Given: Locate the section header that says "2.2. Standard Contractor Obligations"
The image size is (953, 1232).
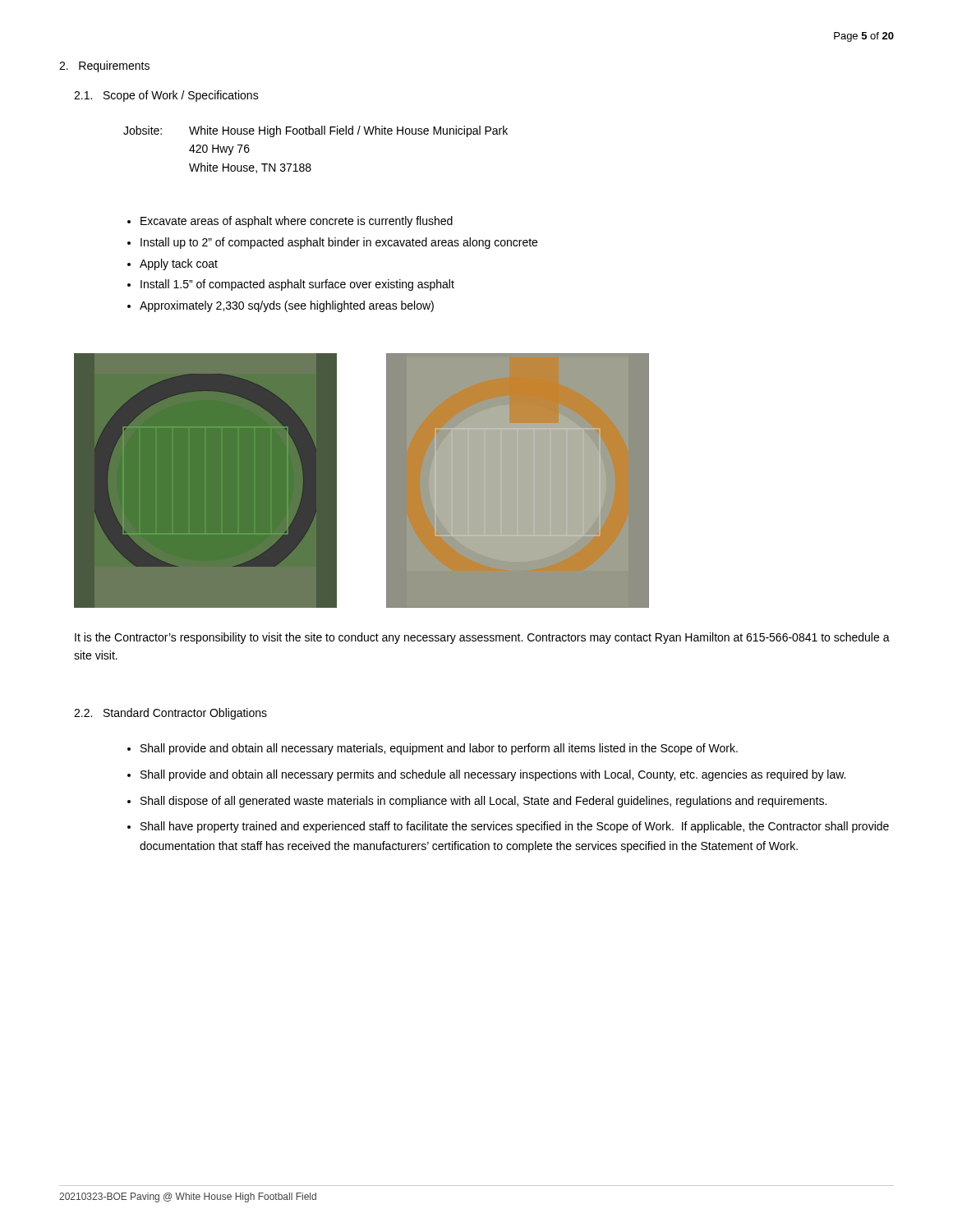Looking at the screenshot, I should click(x=170, y=713).
